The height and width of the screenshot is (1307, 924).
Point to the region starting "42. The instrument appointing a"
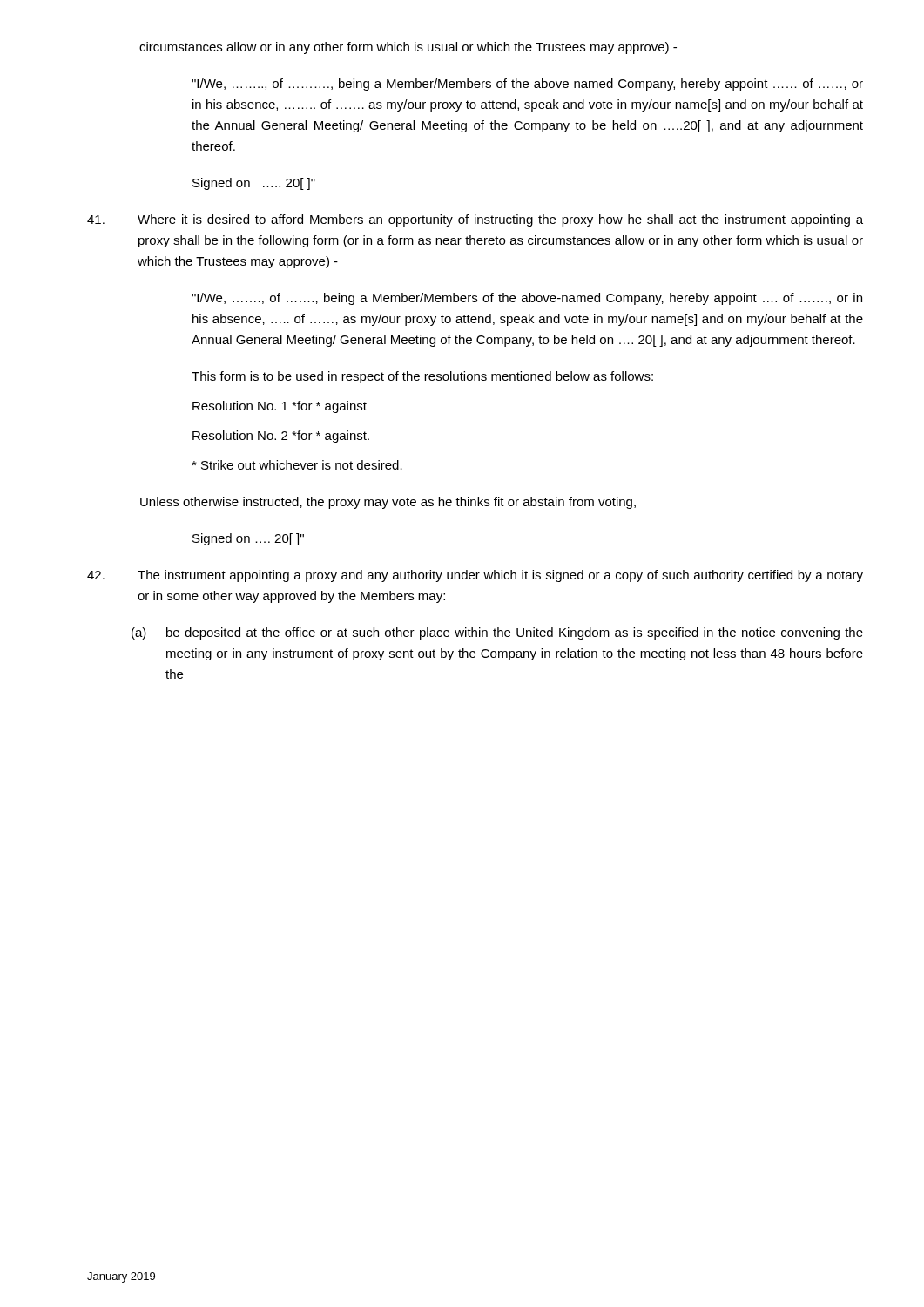tap(475, 586)
